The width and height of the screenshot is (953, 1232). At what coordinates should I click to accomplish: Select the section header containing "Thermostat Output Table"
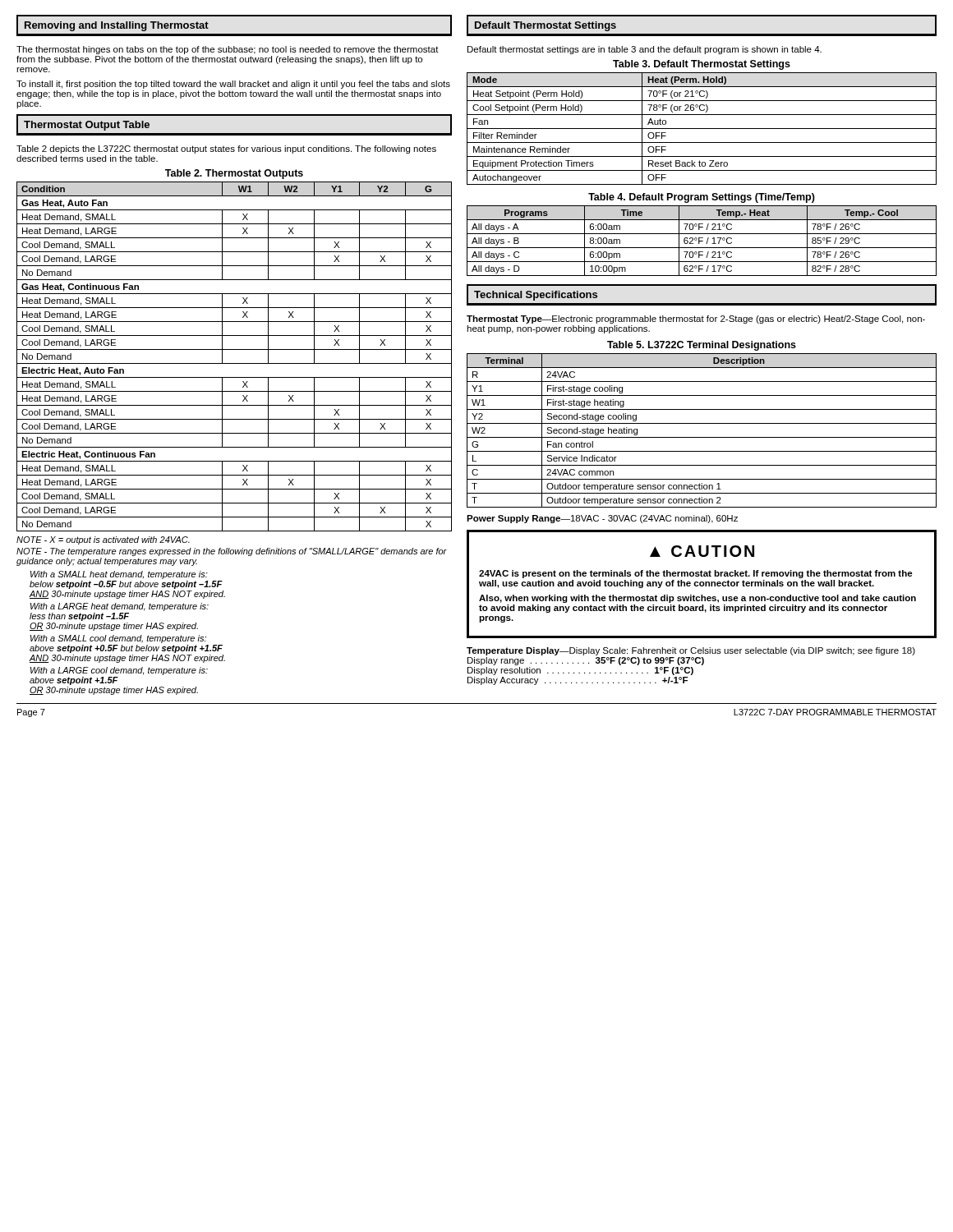tap(234, 125)
